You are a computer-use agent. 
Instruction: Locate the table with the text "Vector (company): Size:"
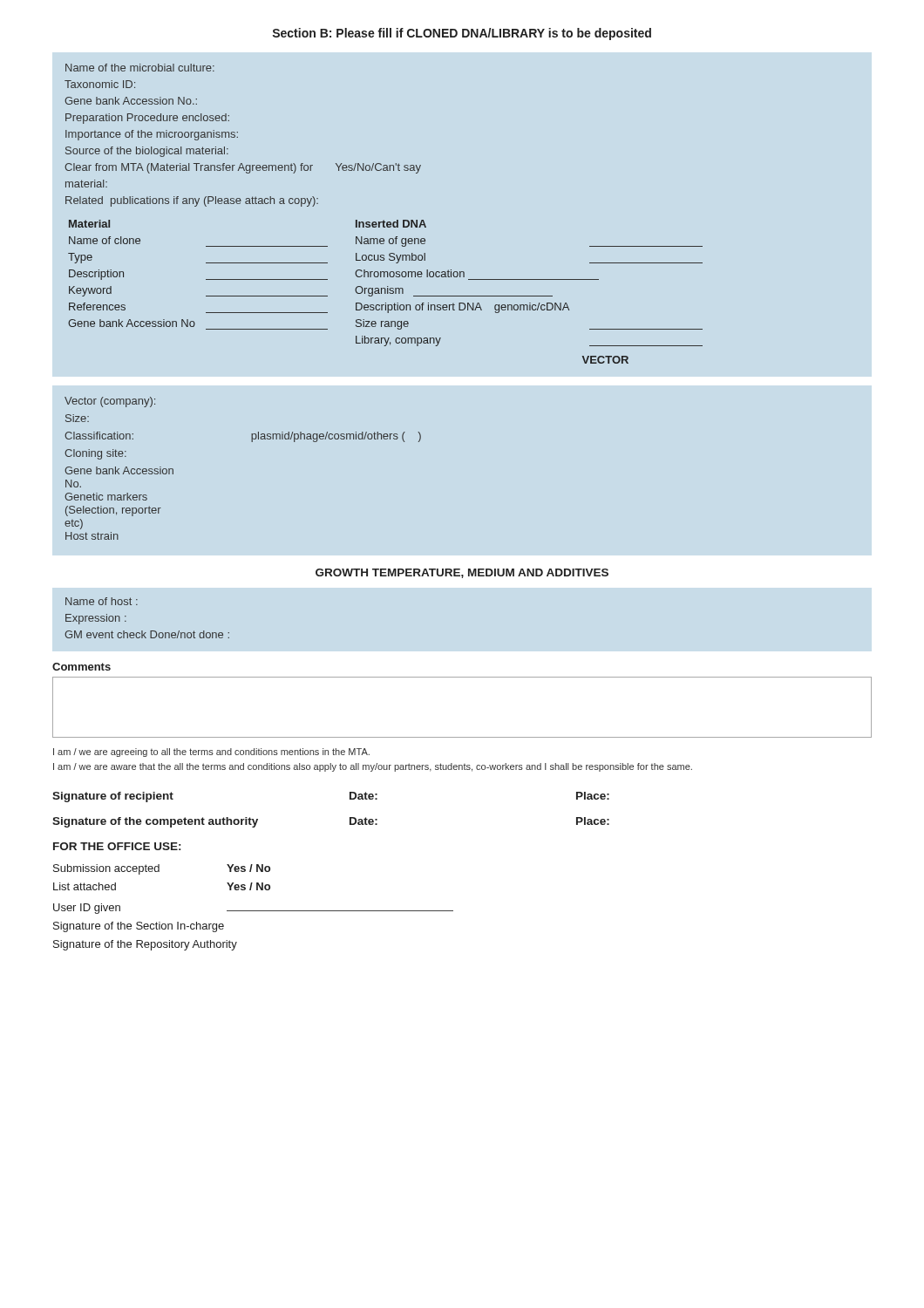(462, 470)
